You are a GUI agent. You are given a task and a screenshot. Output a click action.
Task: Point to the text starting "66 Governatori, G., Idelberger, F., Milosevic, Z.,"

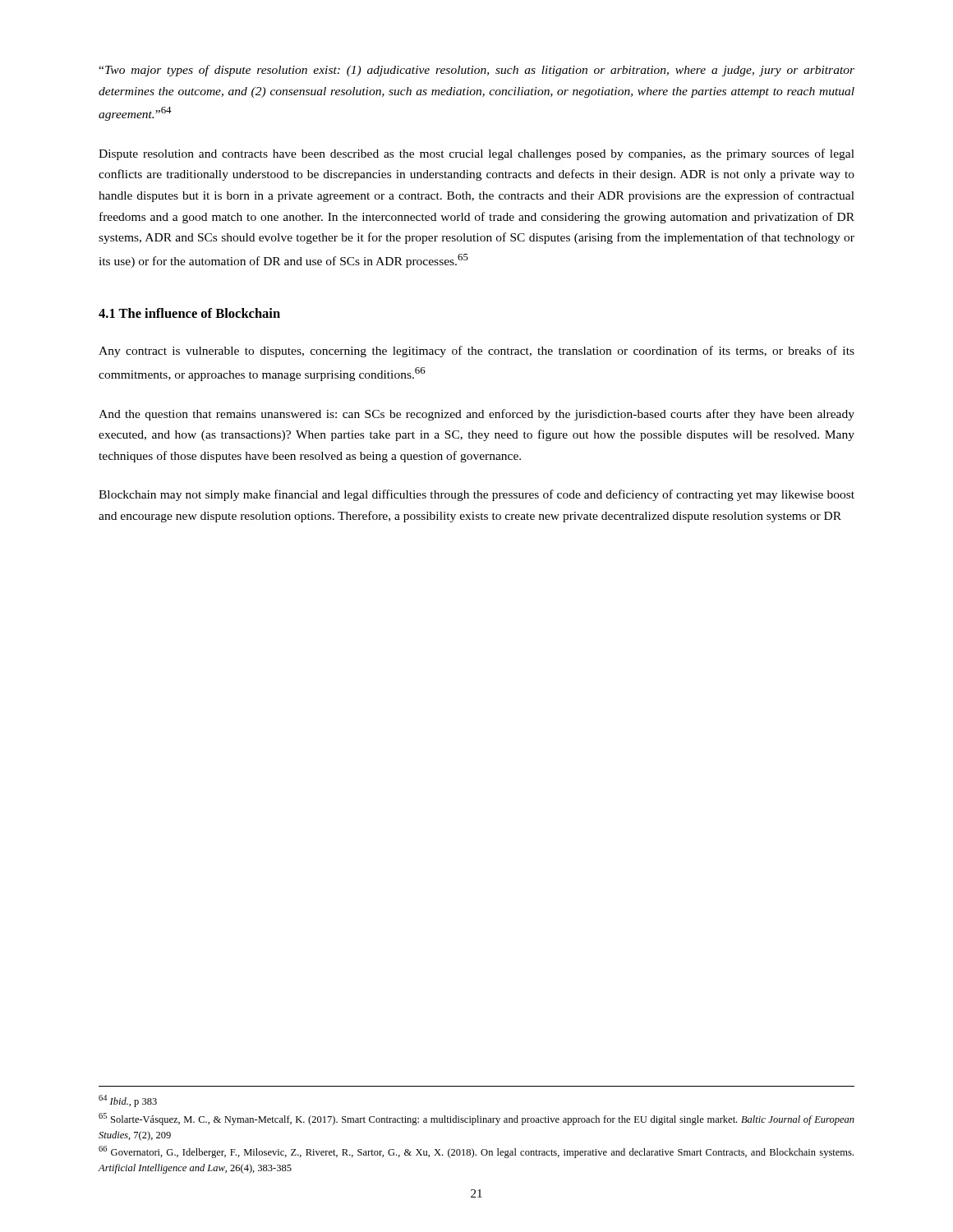pyautogui.click(x=476, y=1159)
